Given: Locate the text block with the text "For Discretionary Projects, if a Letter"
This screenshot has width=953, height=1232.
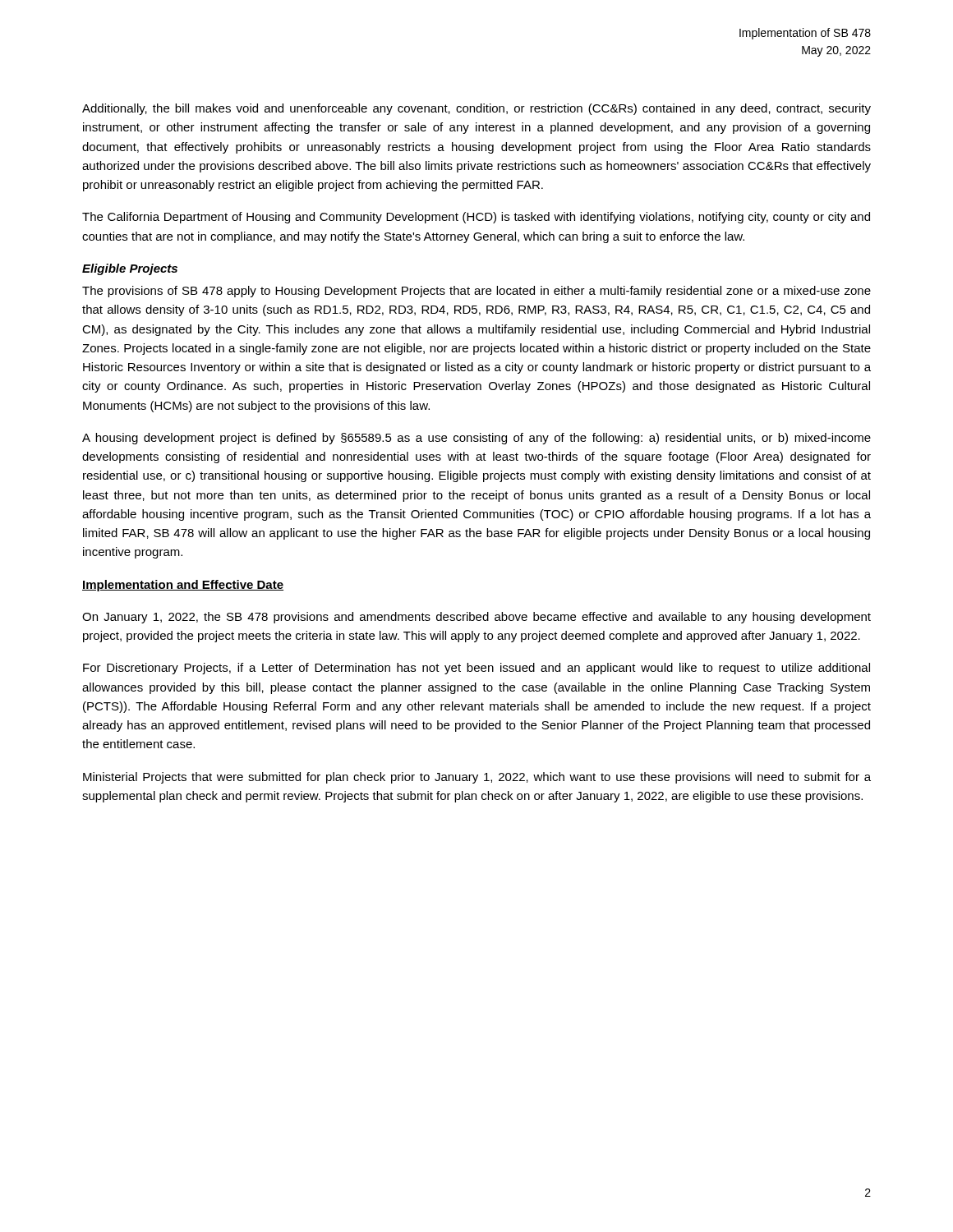Looking at the screenshot, I should click(476, 706).
